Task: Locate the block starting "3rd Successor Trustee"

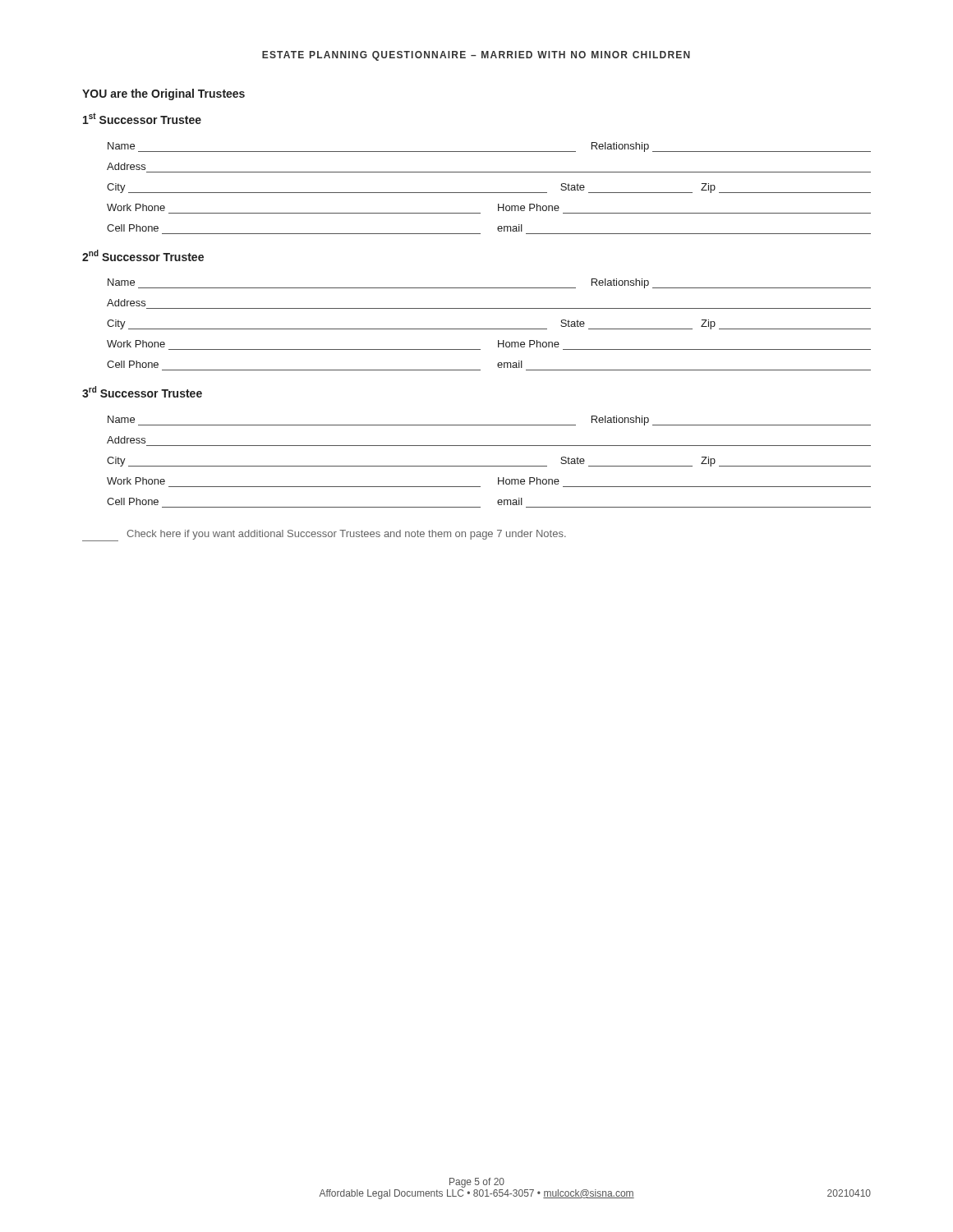Action: pyautogui.click(x=142, y=393)
